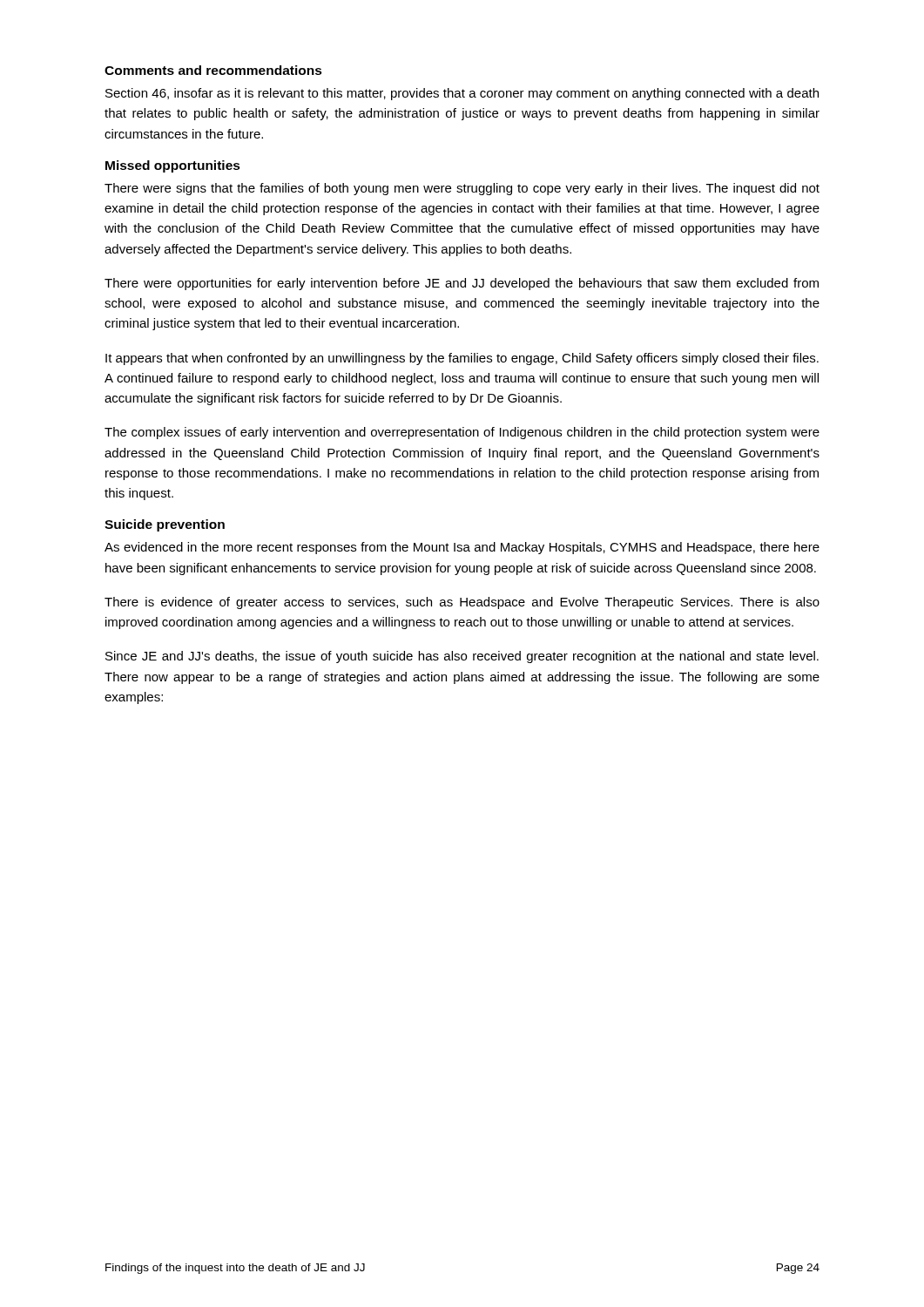Click on the section header that says "Comments and recommendations"
Image resolution: width=924 pixels, height=1307 pixels.
tap(213, 70)
